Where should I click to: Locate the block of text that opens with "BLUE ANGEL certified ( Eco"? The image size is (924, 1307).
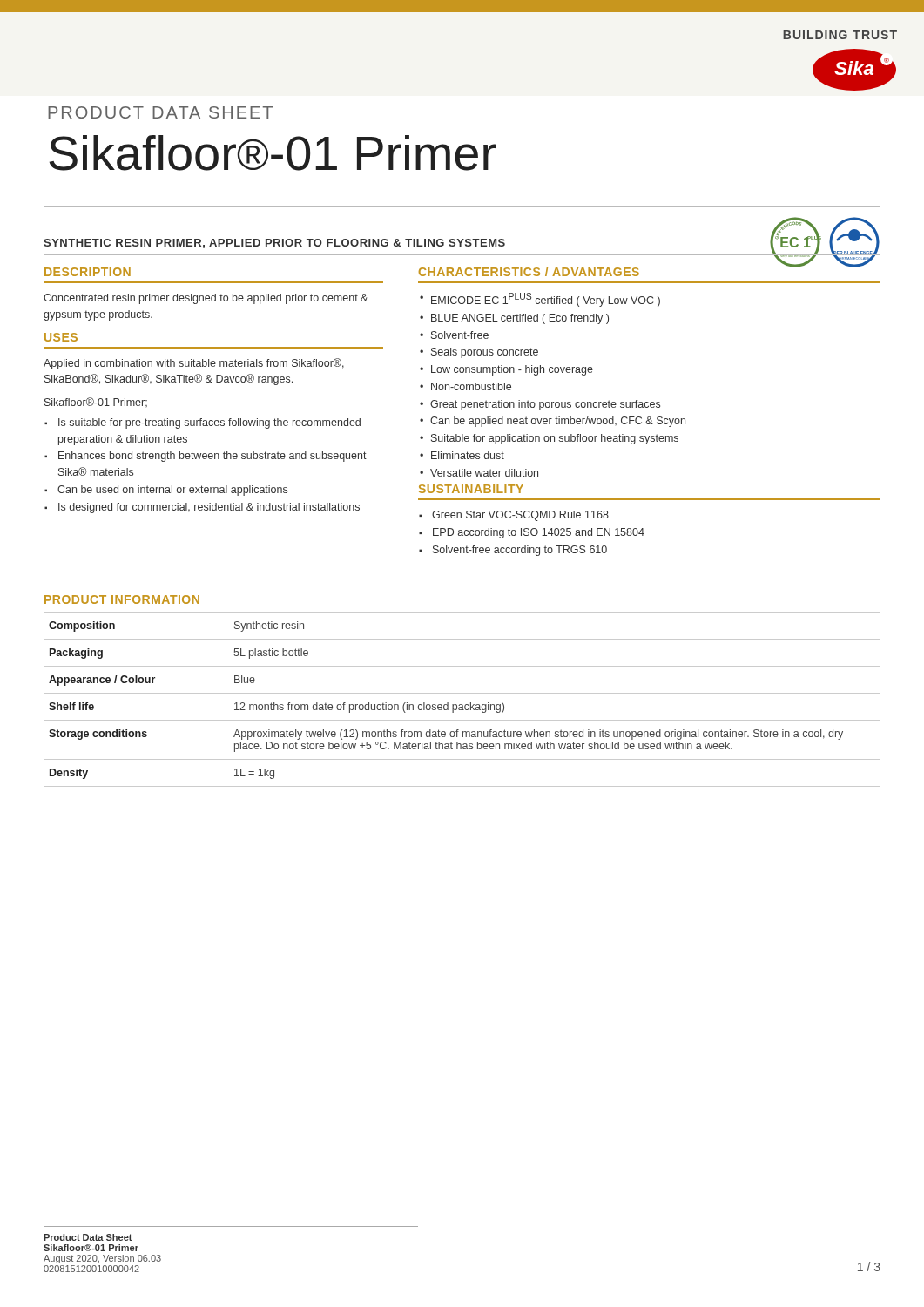coord(514,319)
